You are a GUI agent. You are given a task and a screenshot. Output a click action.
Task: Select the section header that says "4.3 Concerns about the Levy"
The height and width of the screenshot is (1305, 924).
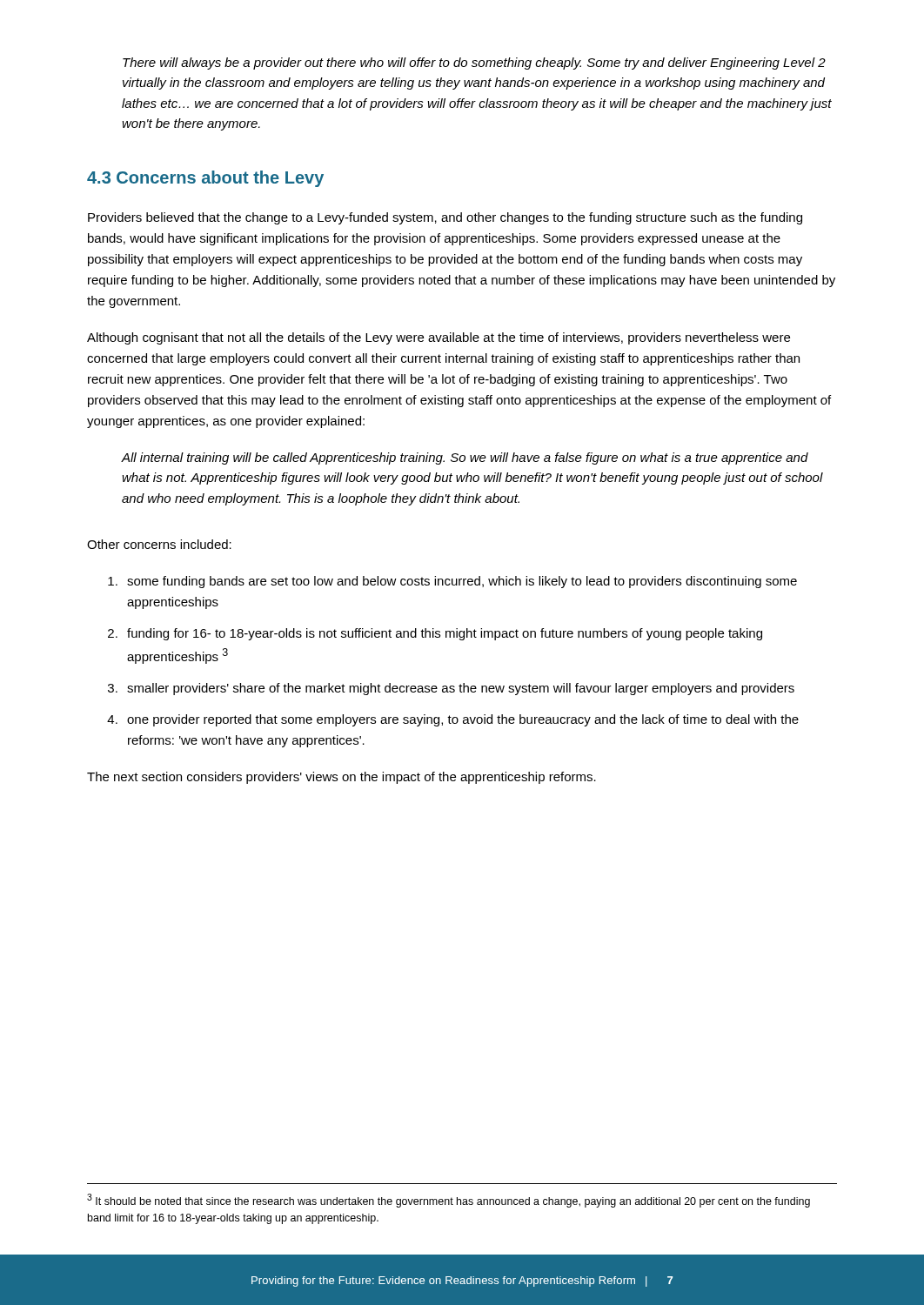point(205,177)
